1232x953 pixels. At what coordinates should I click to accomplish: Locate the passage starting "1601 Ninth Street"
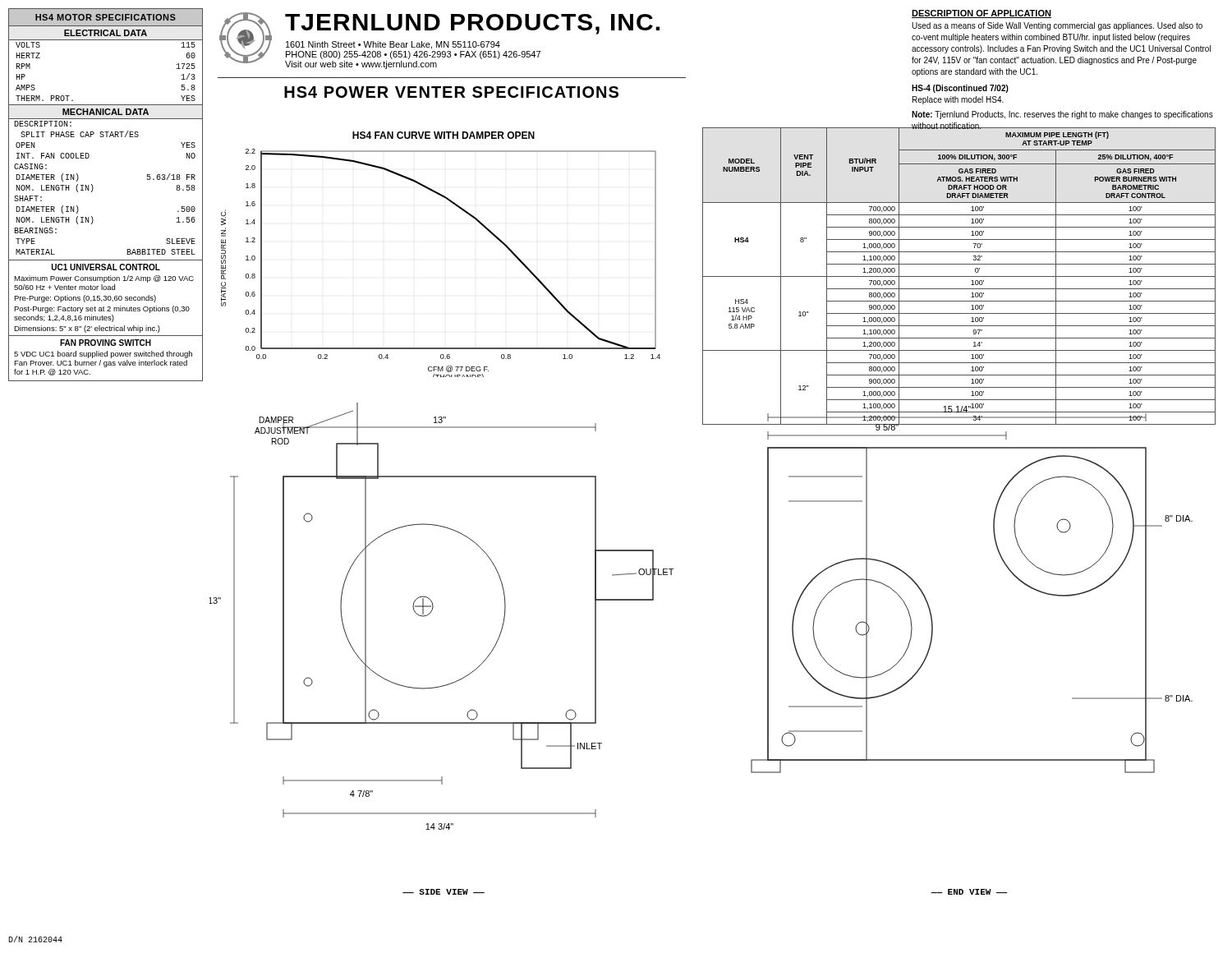pos(413,54)
